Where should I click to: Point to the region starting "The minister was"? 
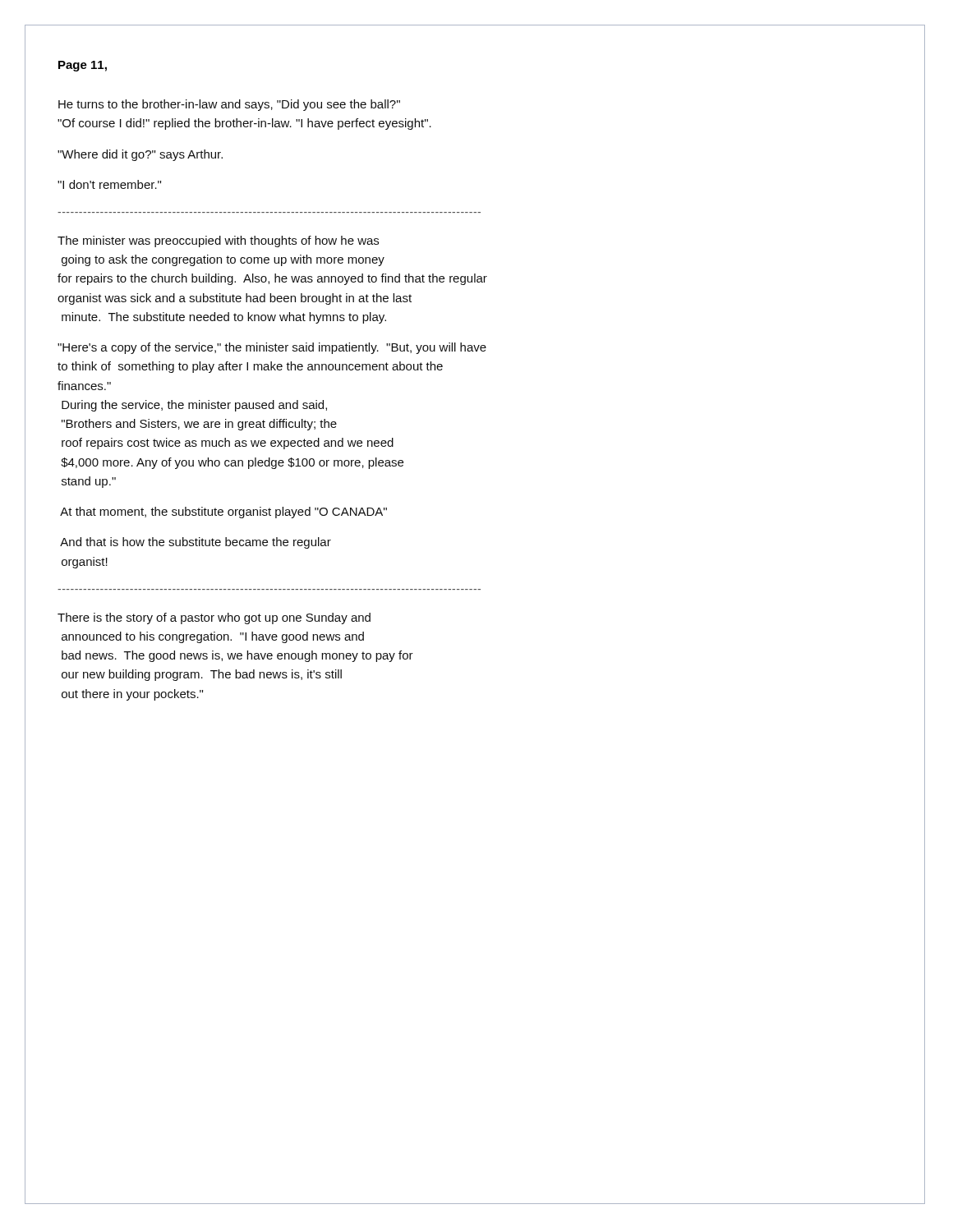(272, 278)
